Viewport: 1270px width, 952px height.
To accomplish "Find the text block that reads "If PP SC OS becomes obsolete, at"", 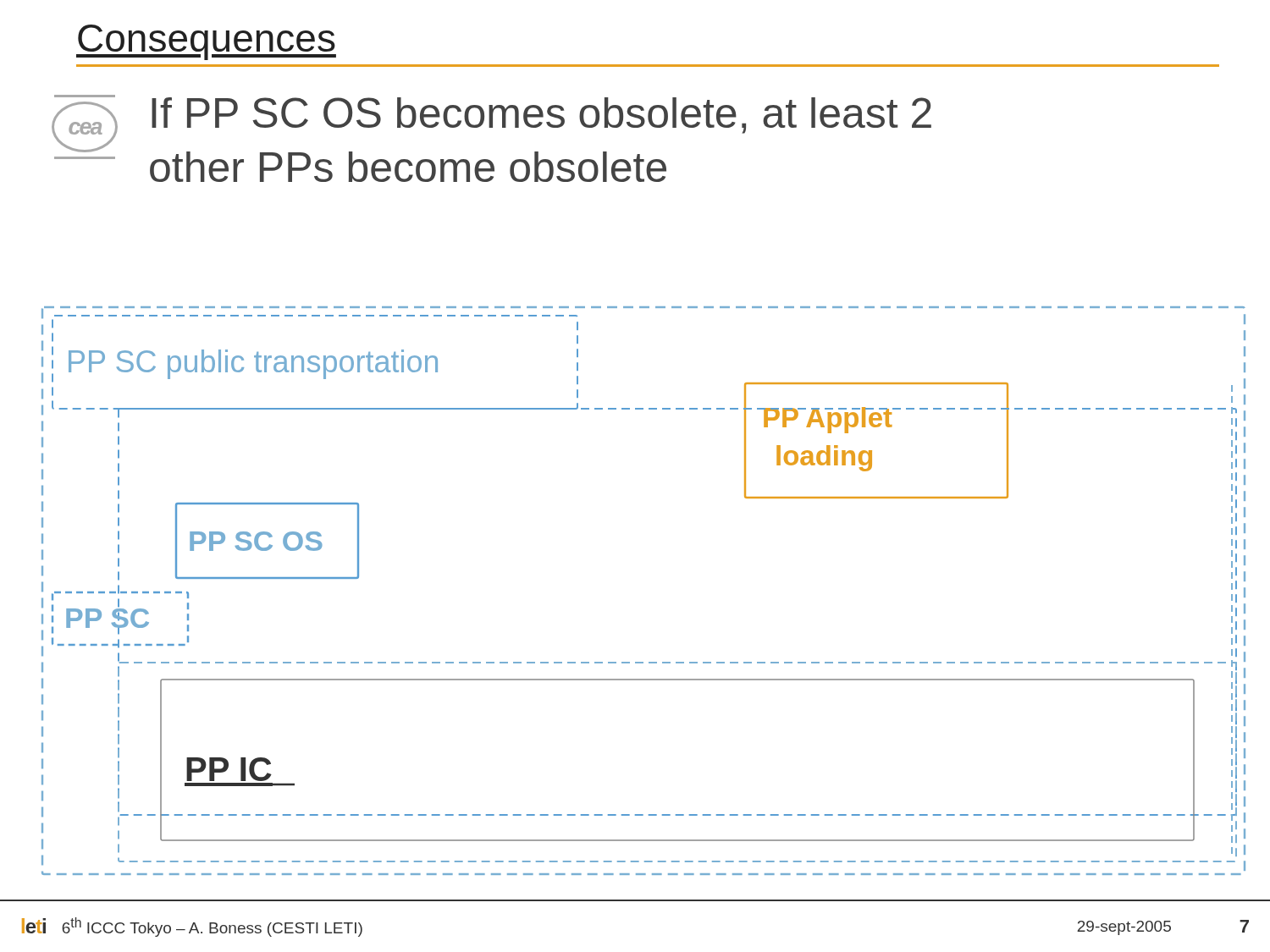I will [x=541, y=140].
